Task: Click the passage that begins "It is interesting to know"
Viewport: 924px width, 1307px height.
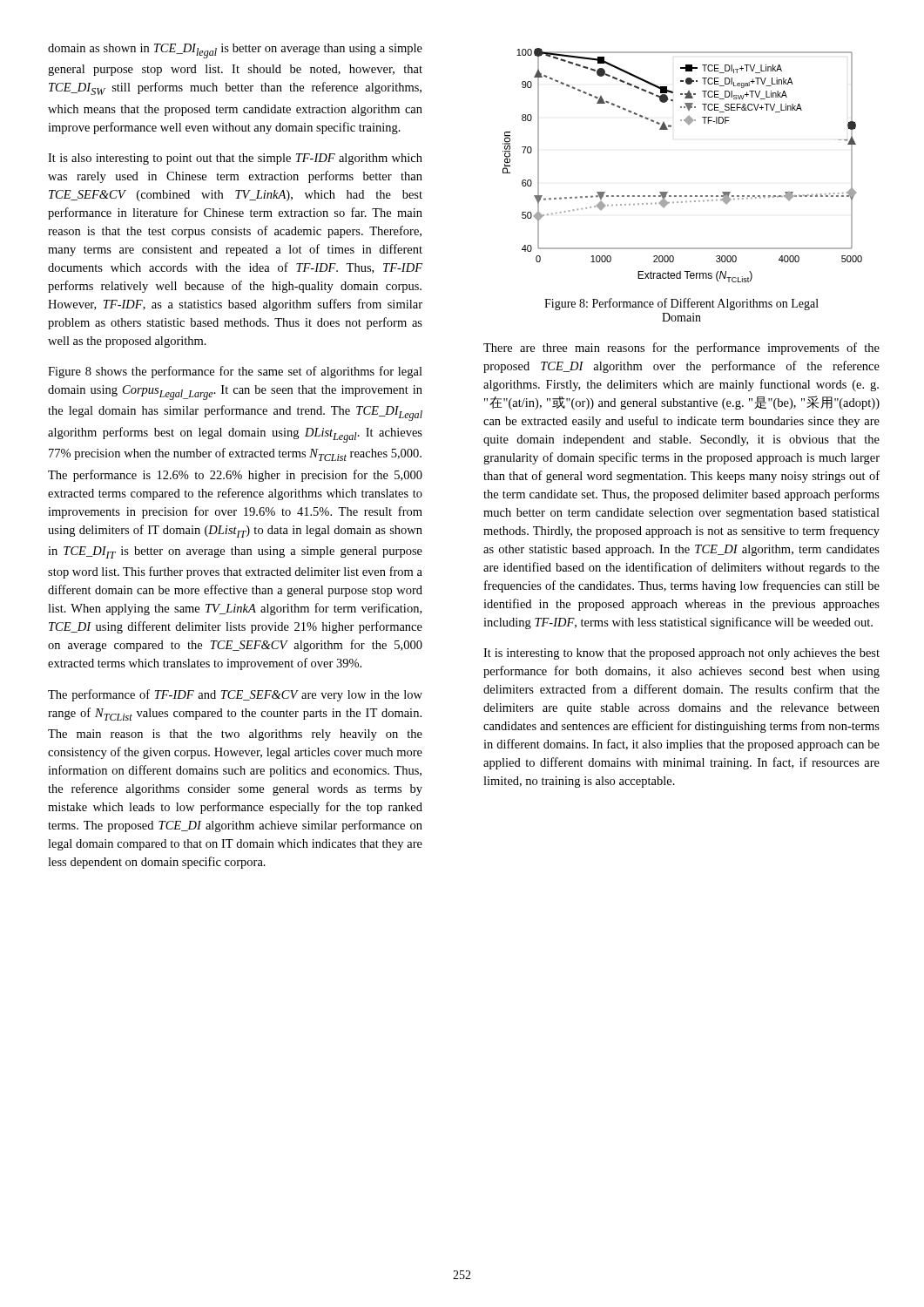Action: click(x=681, y=717)
